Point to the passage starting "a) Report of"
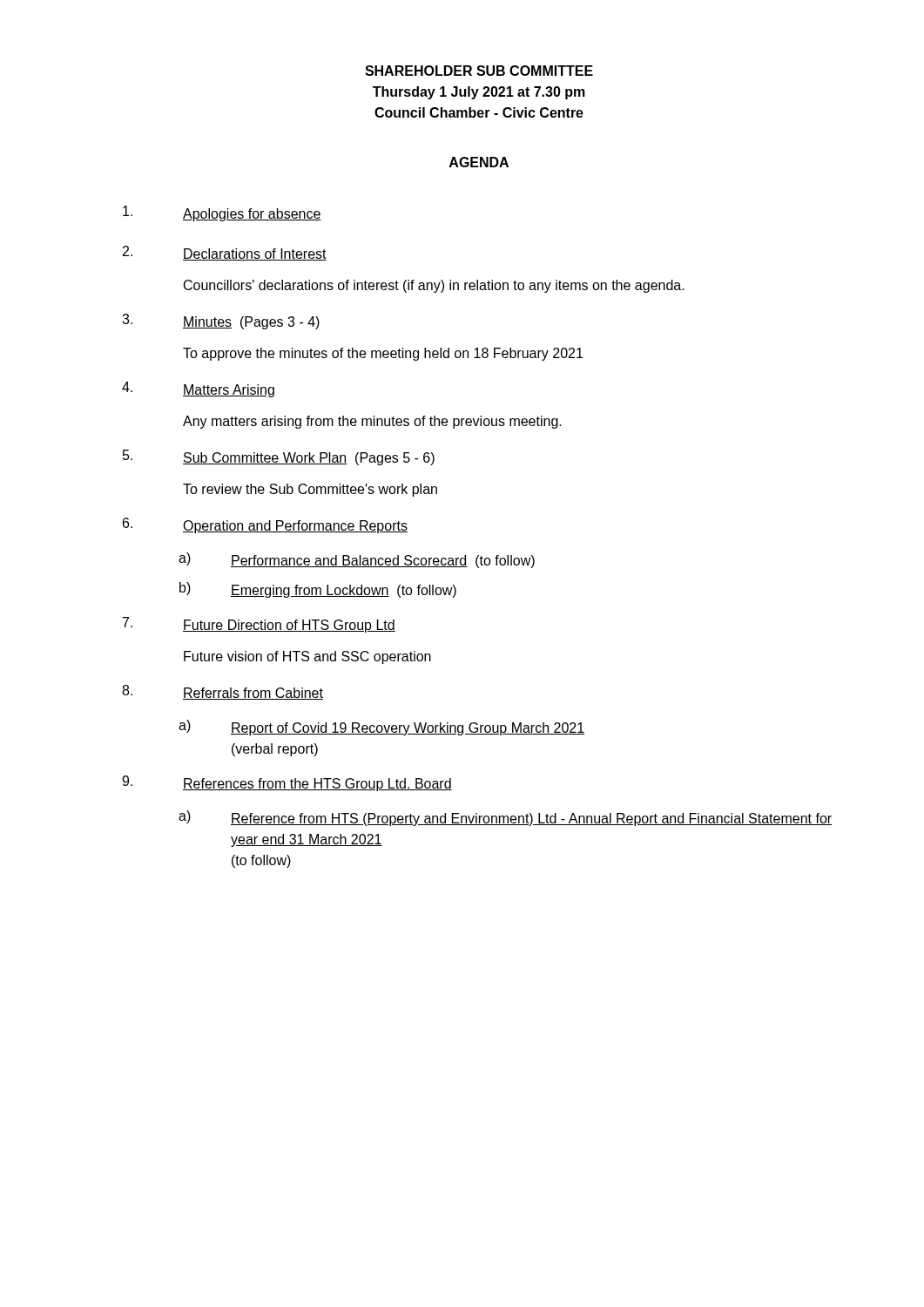Viewport: 924px width, 1307px height. click(x=479, y=739)
